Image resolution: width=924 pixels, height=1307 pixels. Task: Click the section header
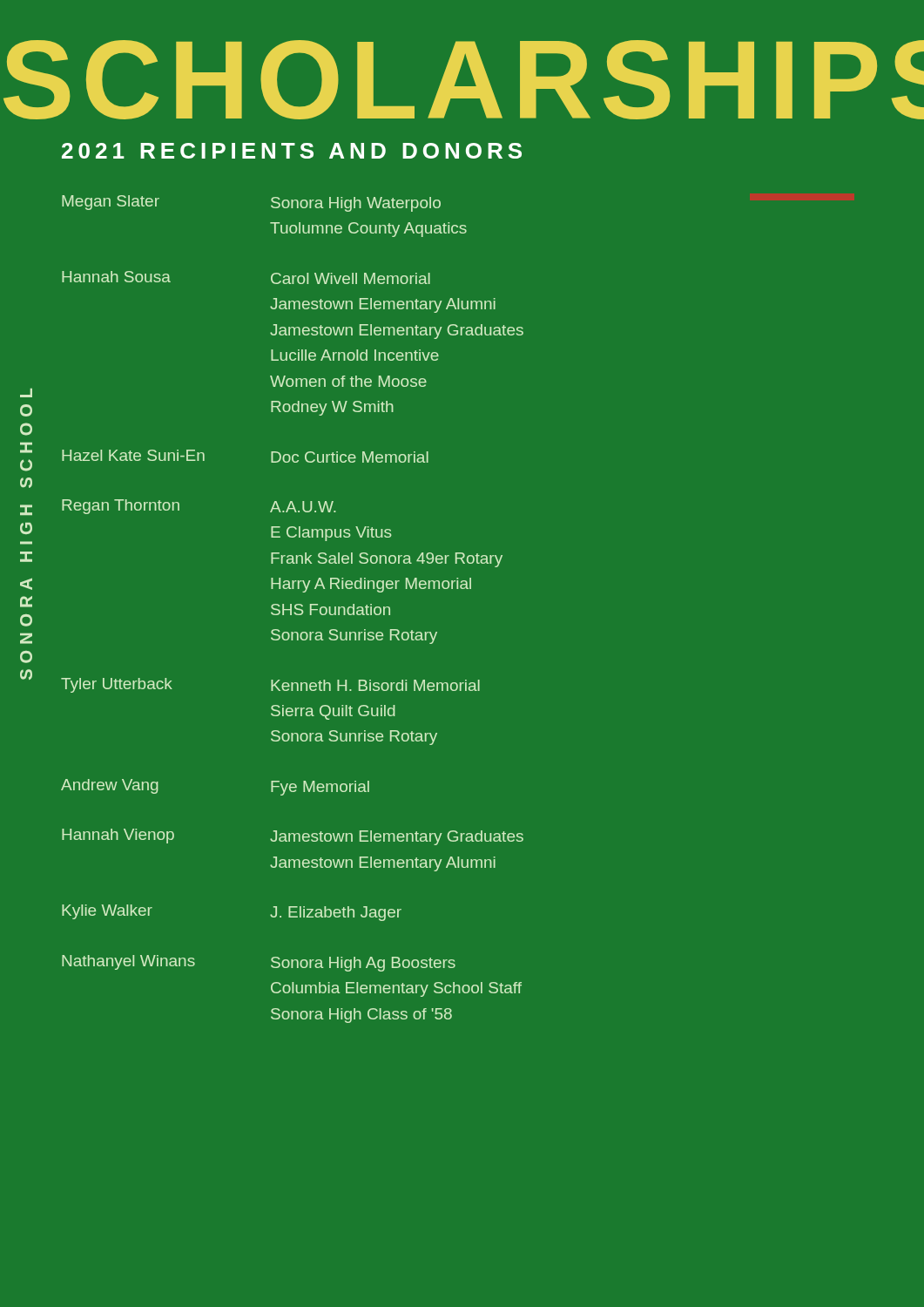[x=484, y=151]
